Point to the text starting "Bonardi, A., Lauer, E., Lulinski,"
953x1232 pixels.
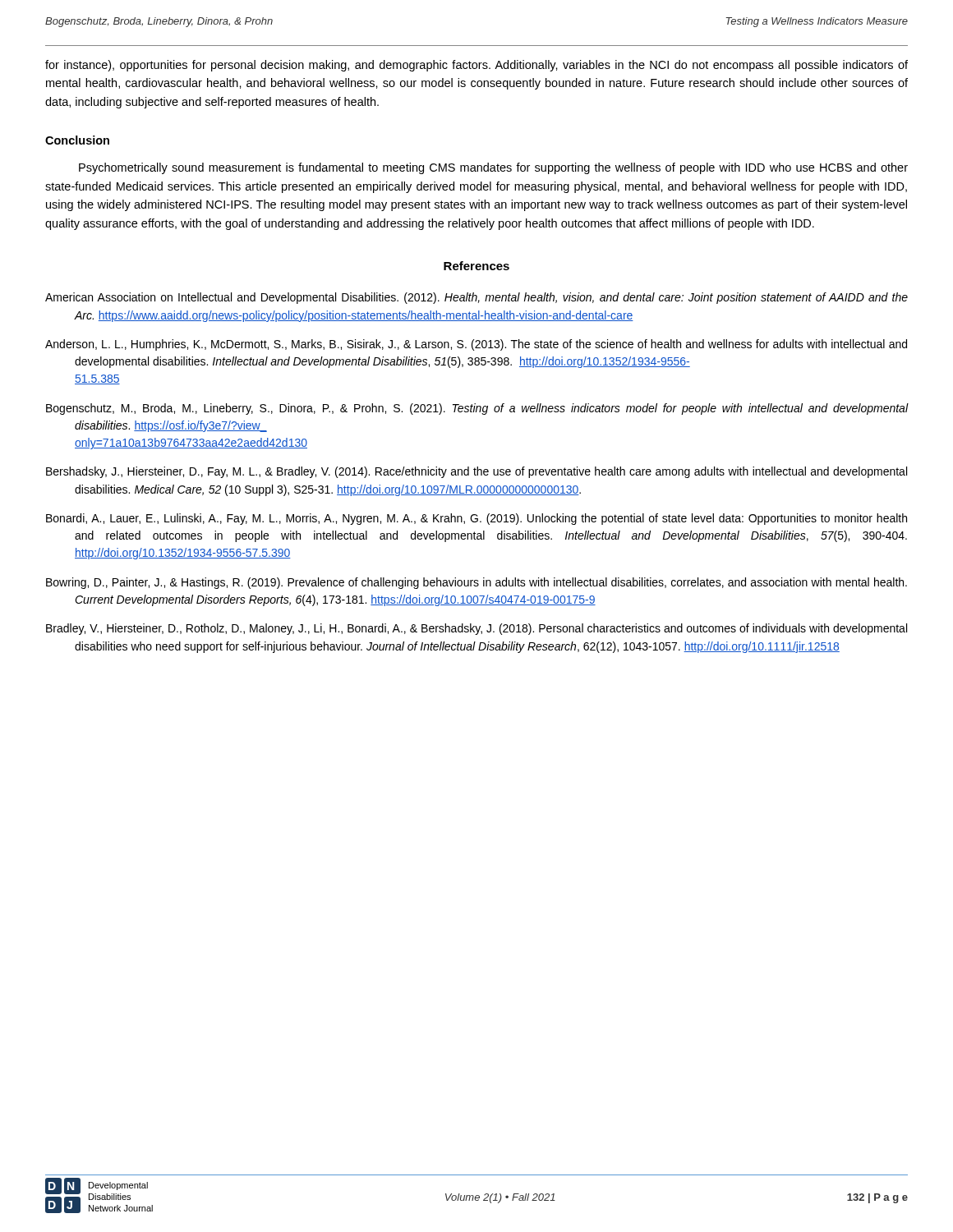476,536
